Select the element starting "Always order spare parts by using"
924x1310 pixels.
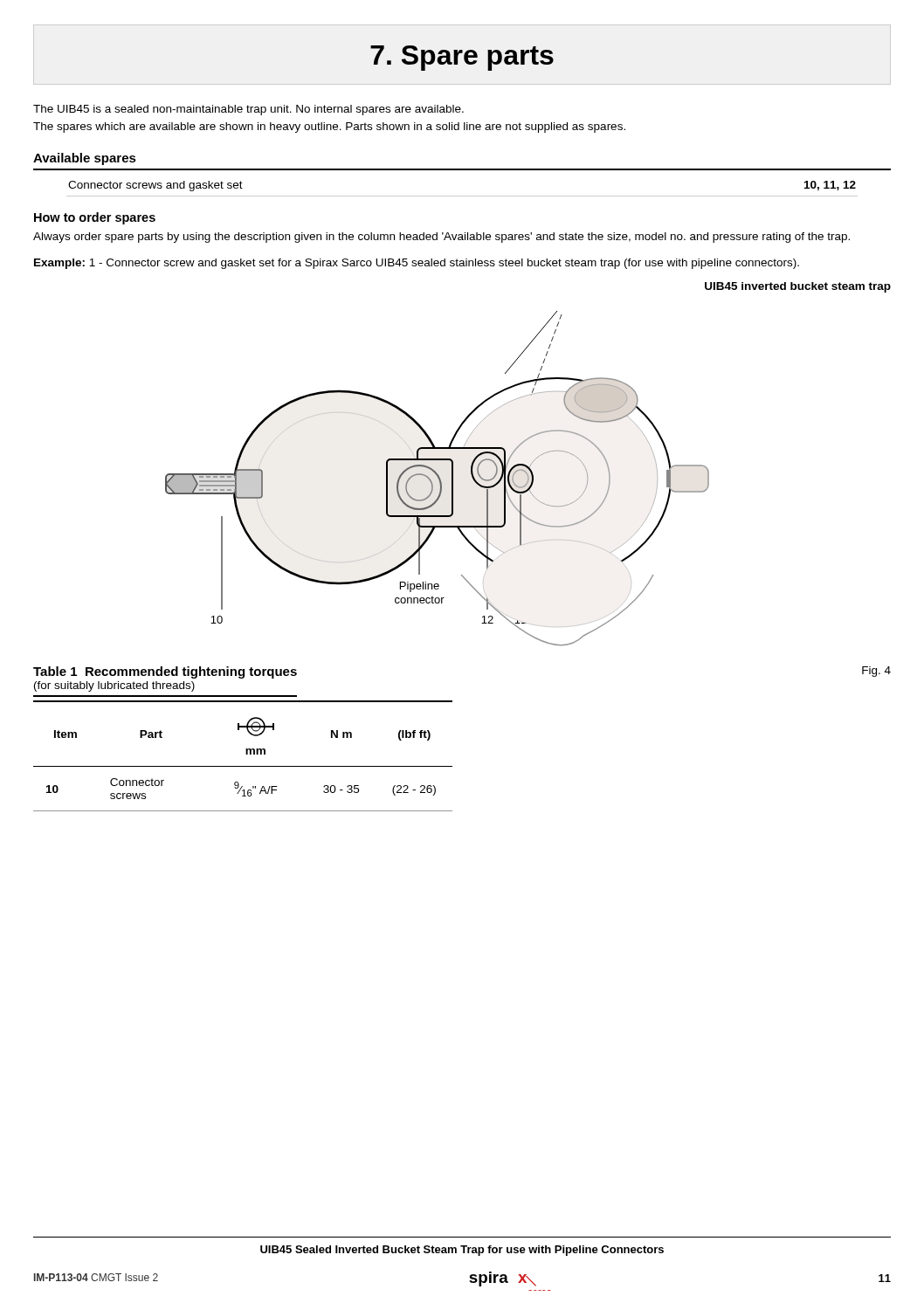[x=442, y=236]
